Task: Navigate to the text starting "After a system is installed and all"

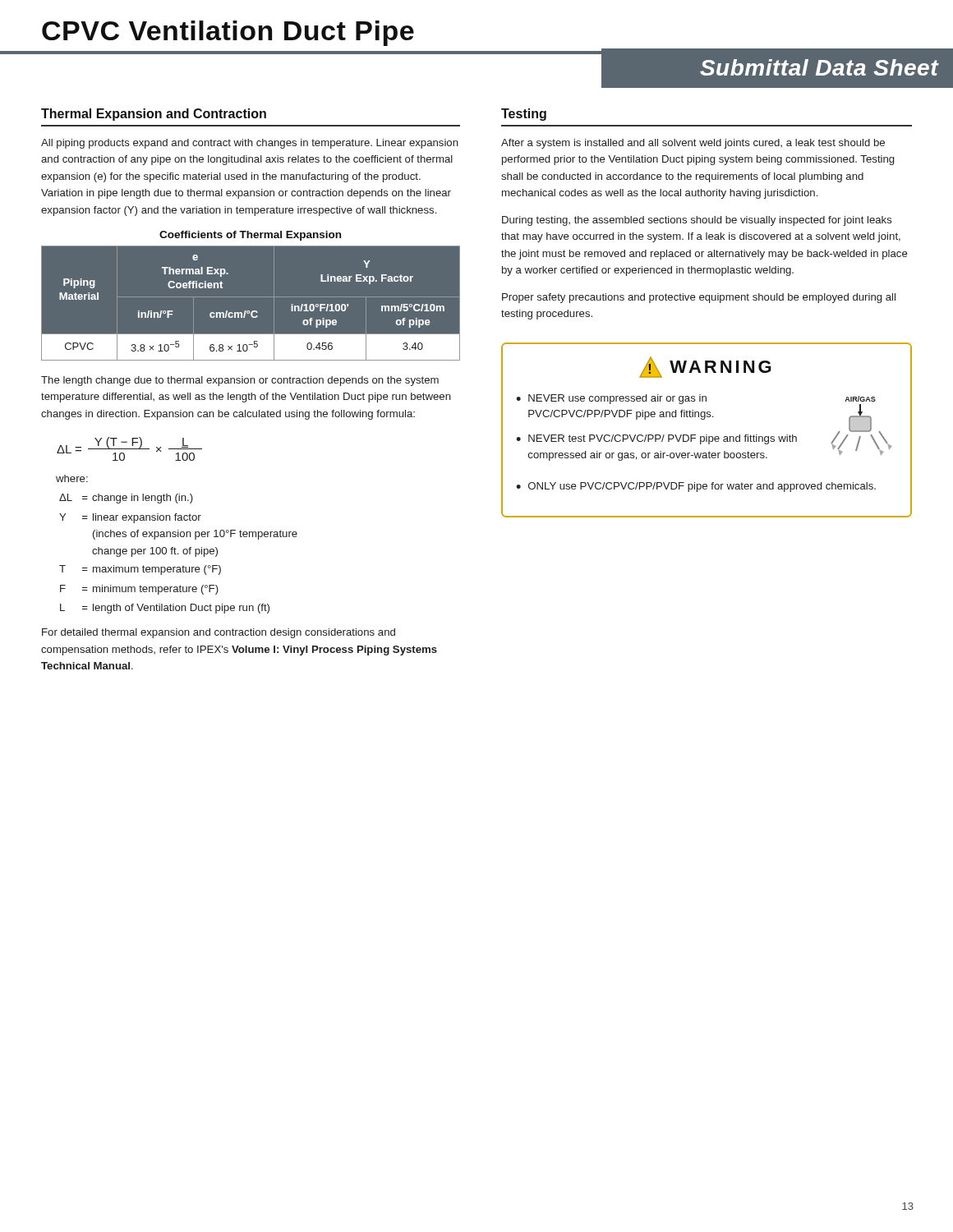Action: click(x=698, y=168)
